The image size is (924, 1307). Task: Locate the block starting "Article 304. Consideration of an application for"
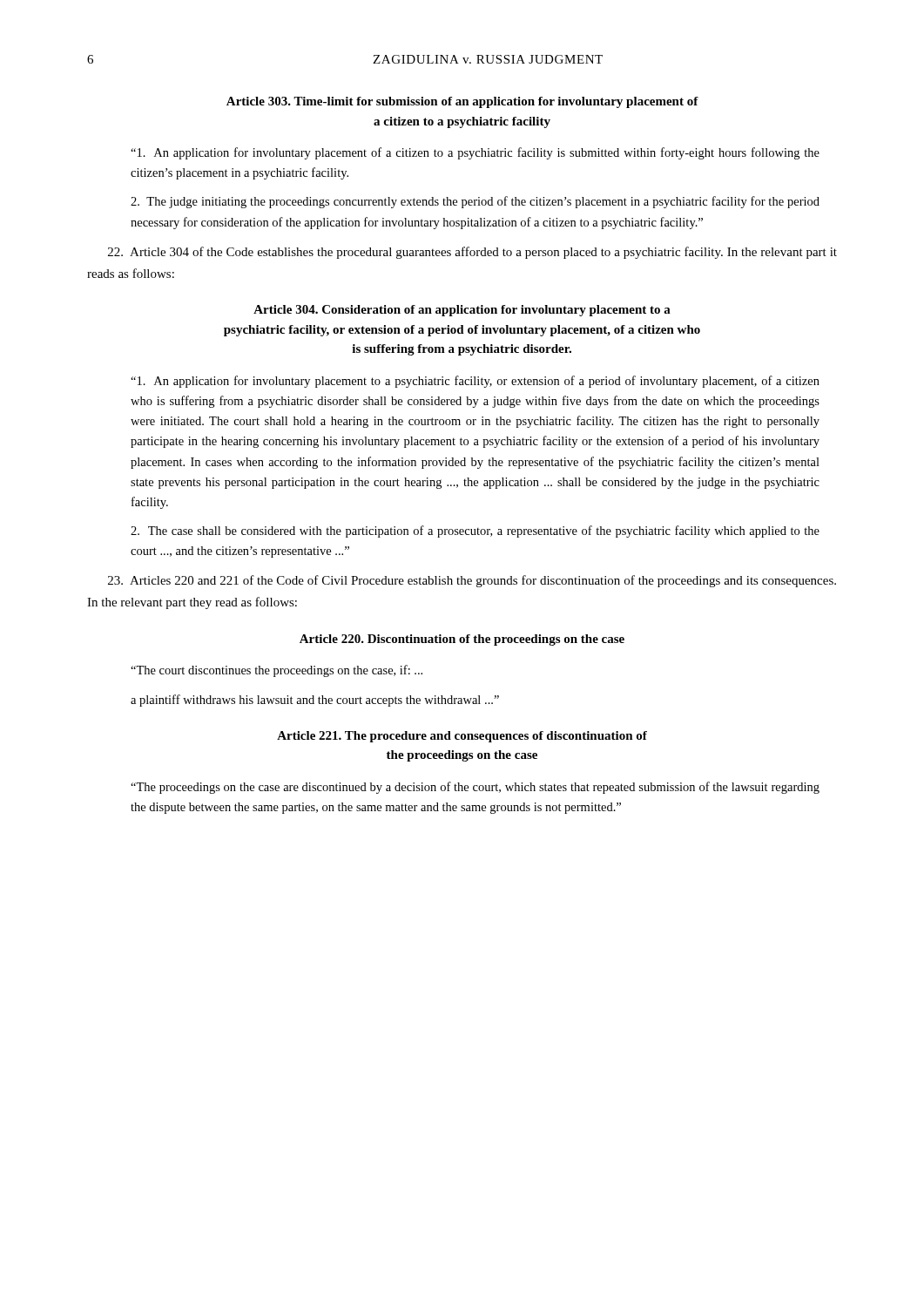462,329
